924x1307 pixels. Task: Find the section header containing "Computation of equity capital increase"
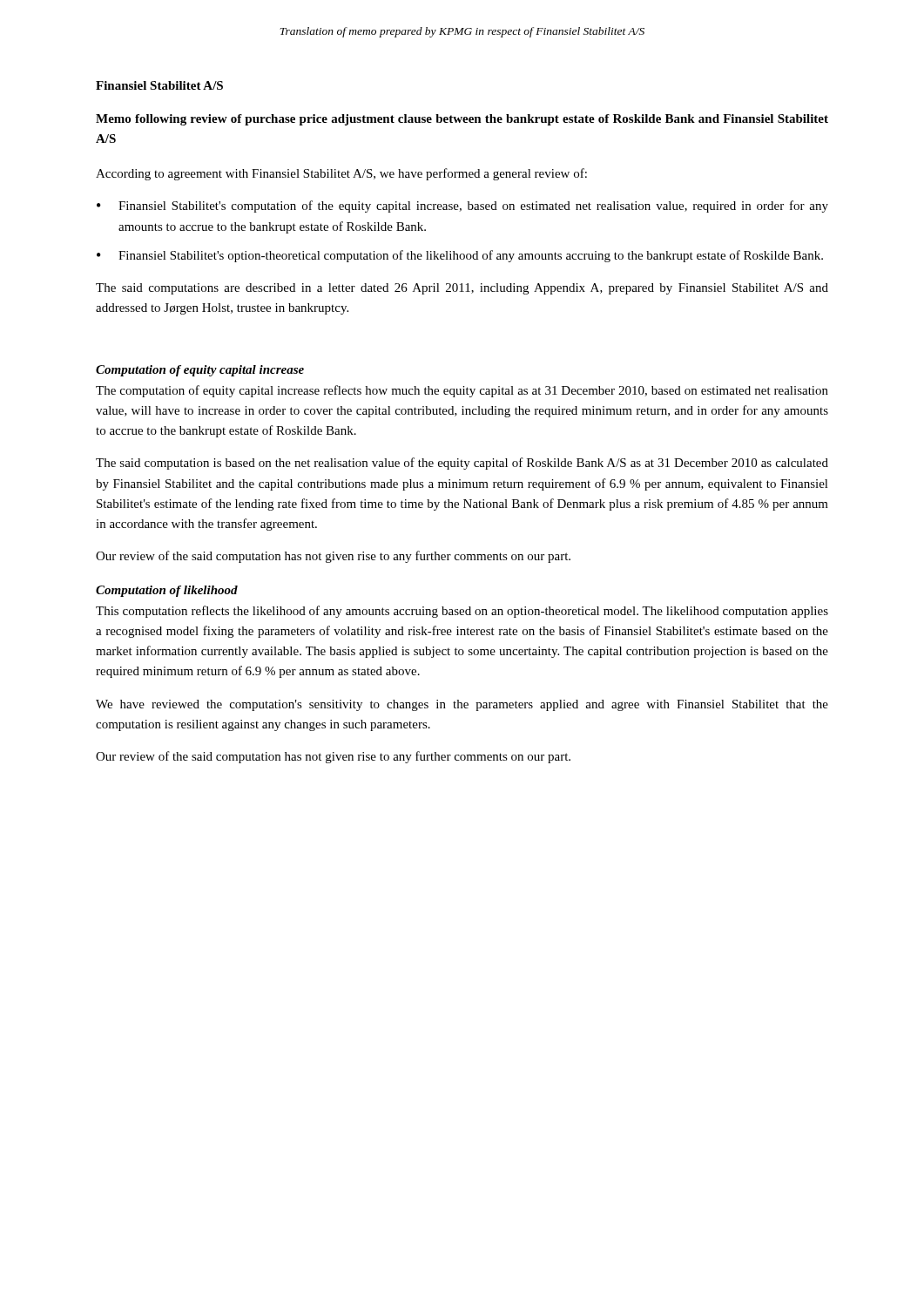tap(200, 369)
